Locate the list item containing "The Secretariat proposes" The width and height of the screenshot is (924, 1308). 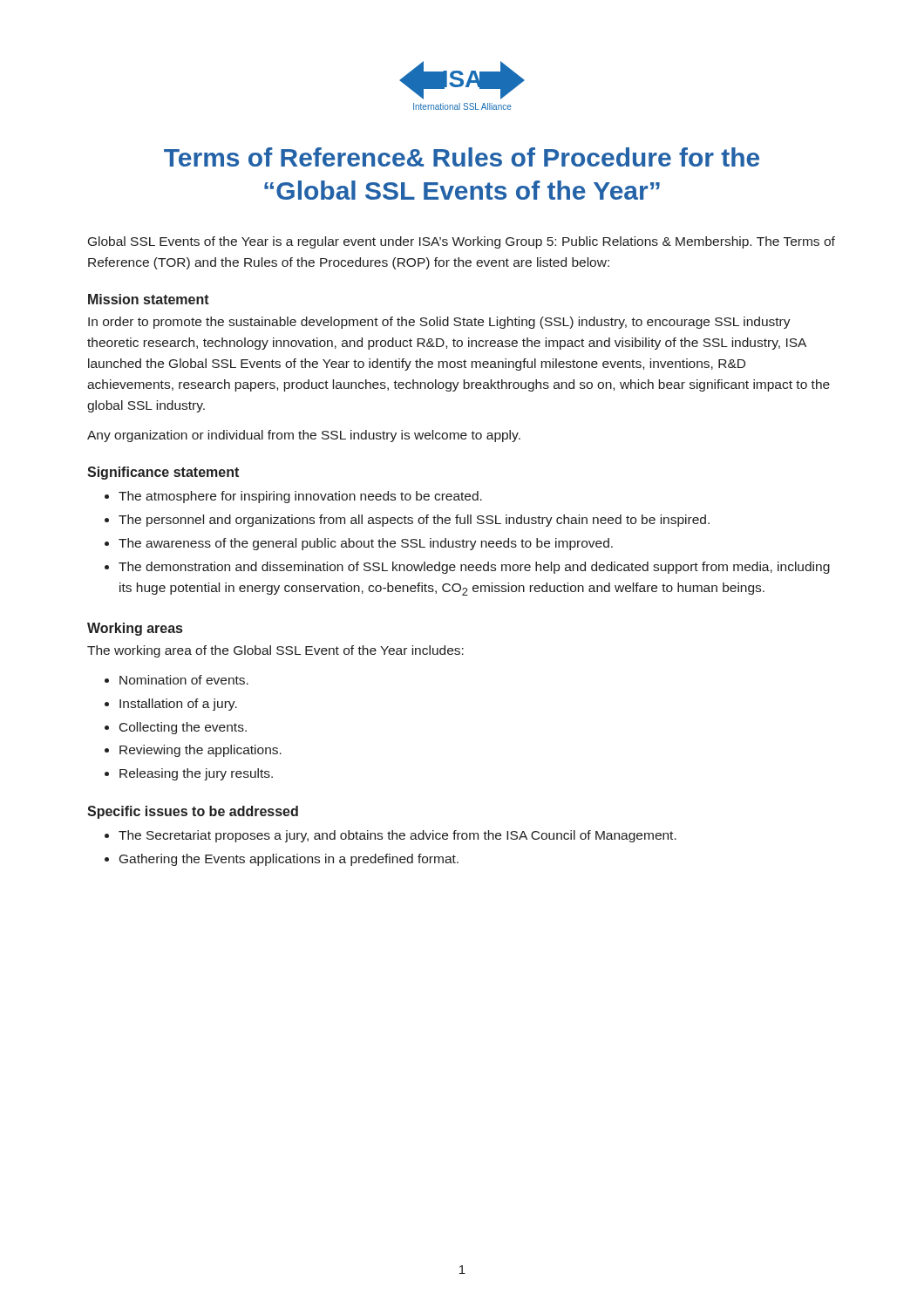point(398,835)
